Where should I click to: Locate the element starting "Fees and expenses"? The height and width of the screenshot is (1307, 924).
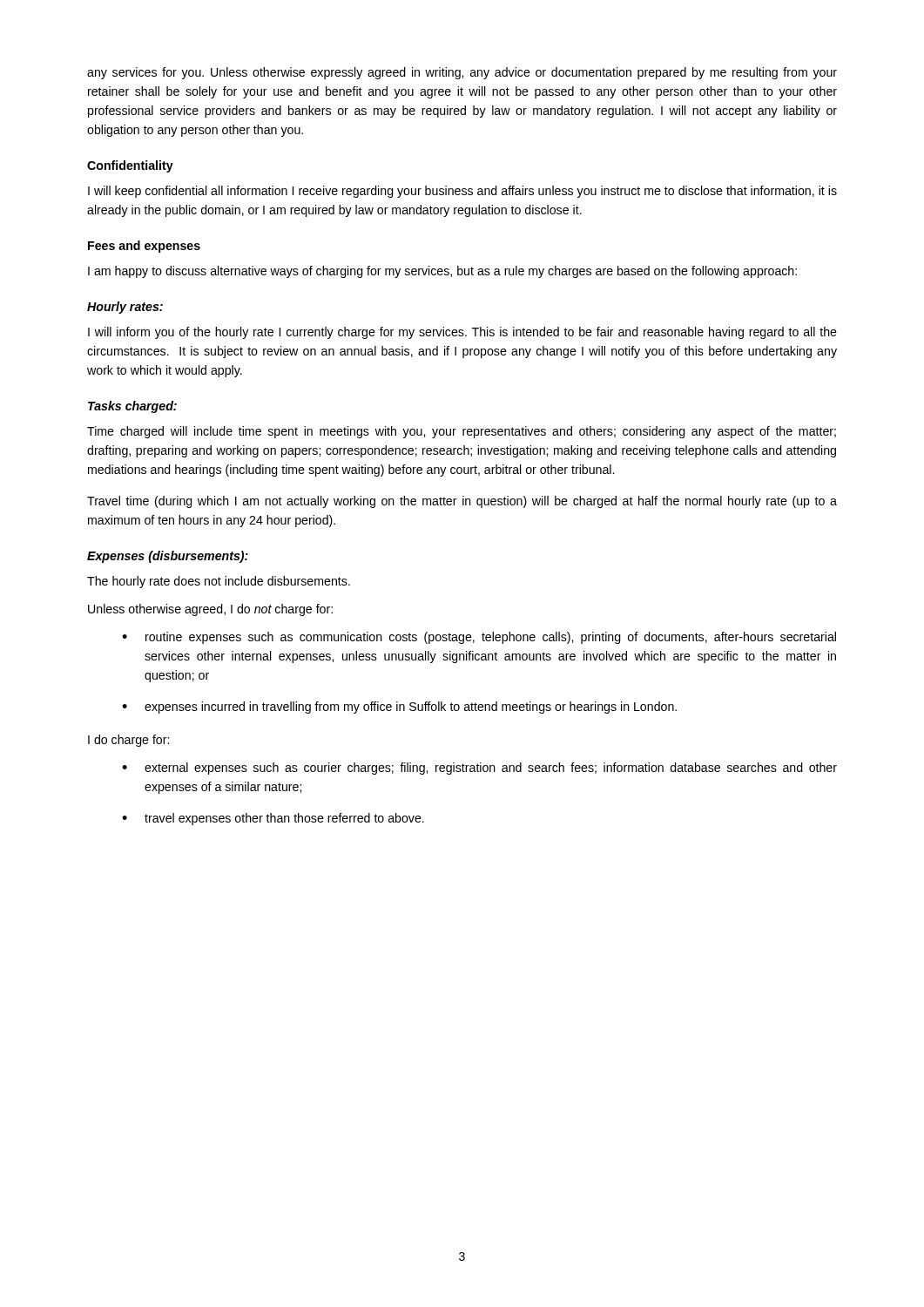(144, 246)
